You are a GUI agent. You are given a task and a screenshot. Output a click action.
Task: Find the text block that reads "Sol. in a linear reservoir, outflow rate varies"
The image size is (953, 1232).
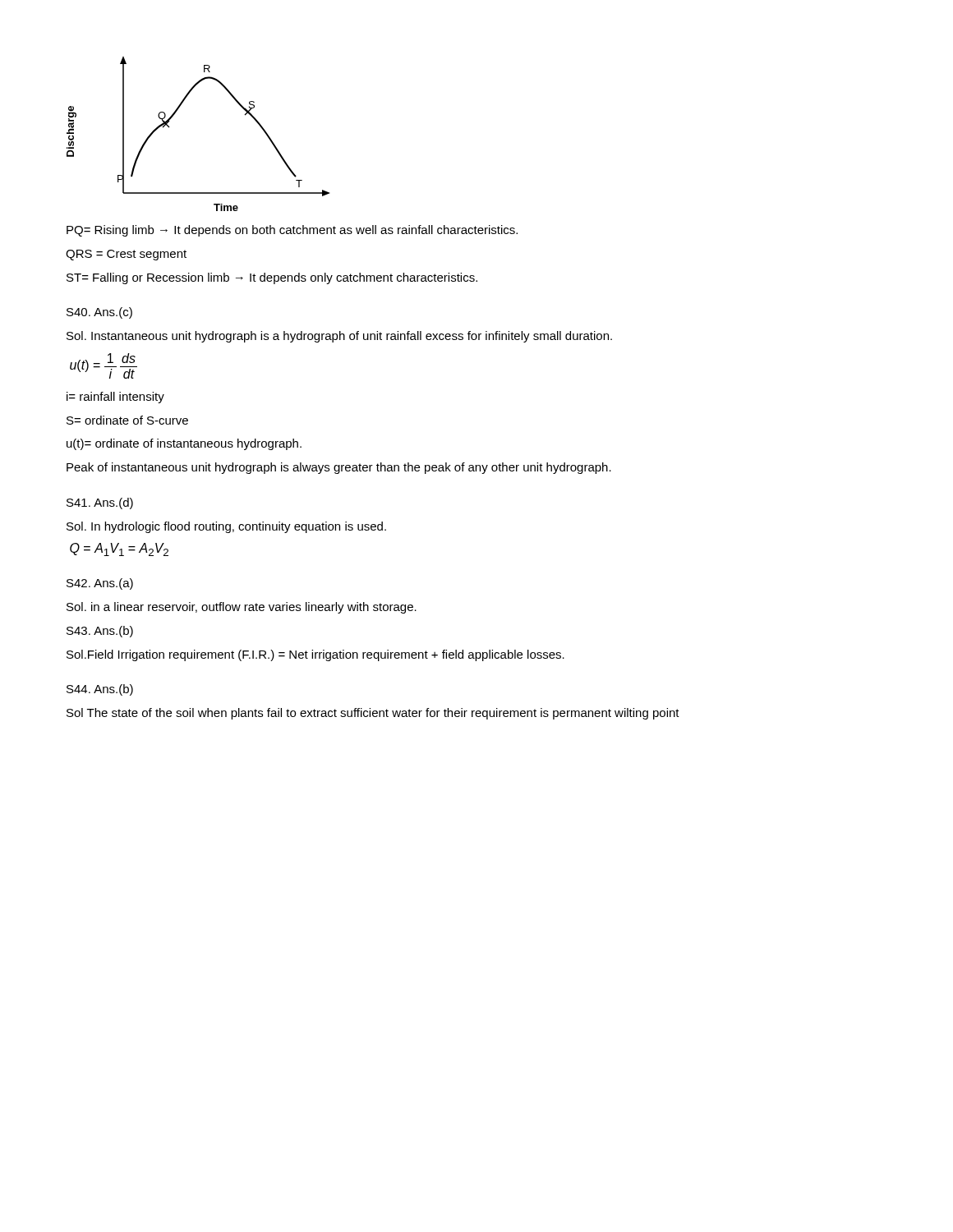(242, 608)
